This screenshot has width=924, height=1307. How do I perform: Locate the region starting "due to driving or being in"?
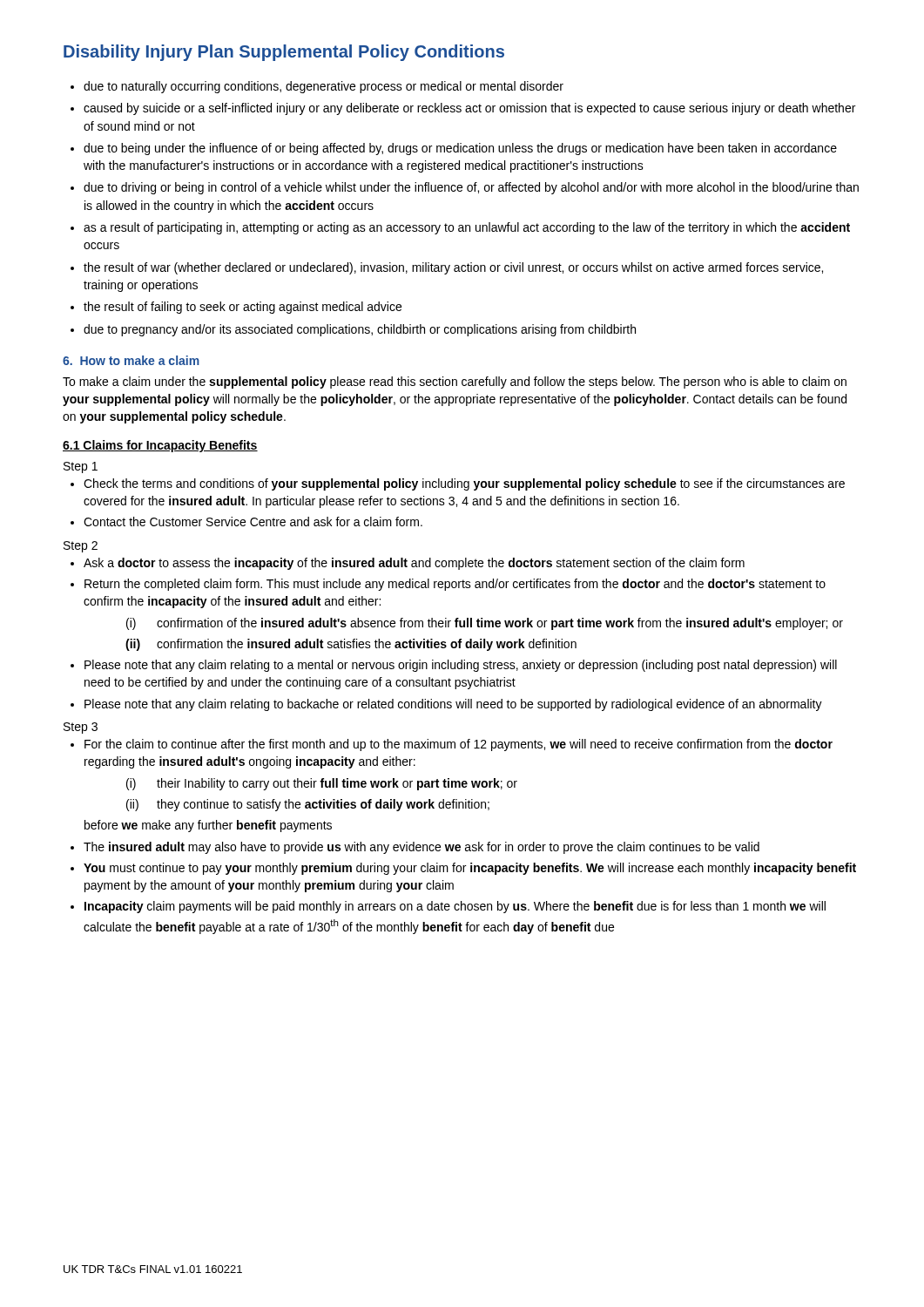[x=472, y=197]
